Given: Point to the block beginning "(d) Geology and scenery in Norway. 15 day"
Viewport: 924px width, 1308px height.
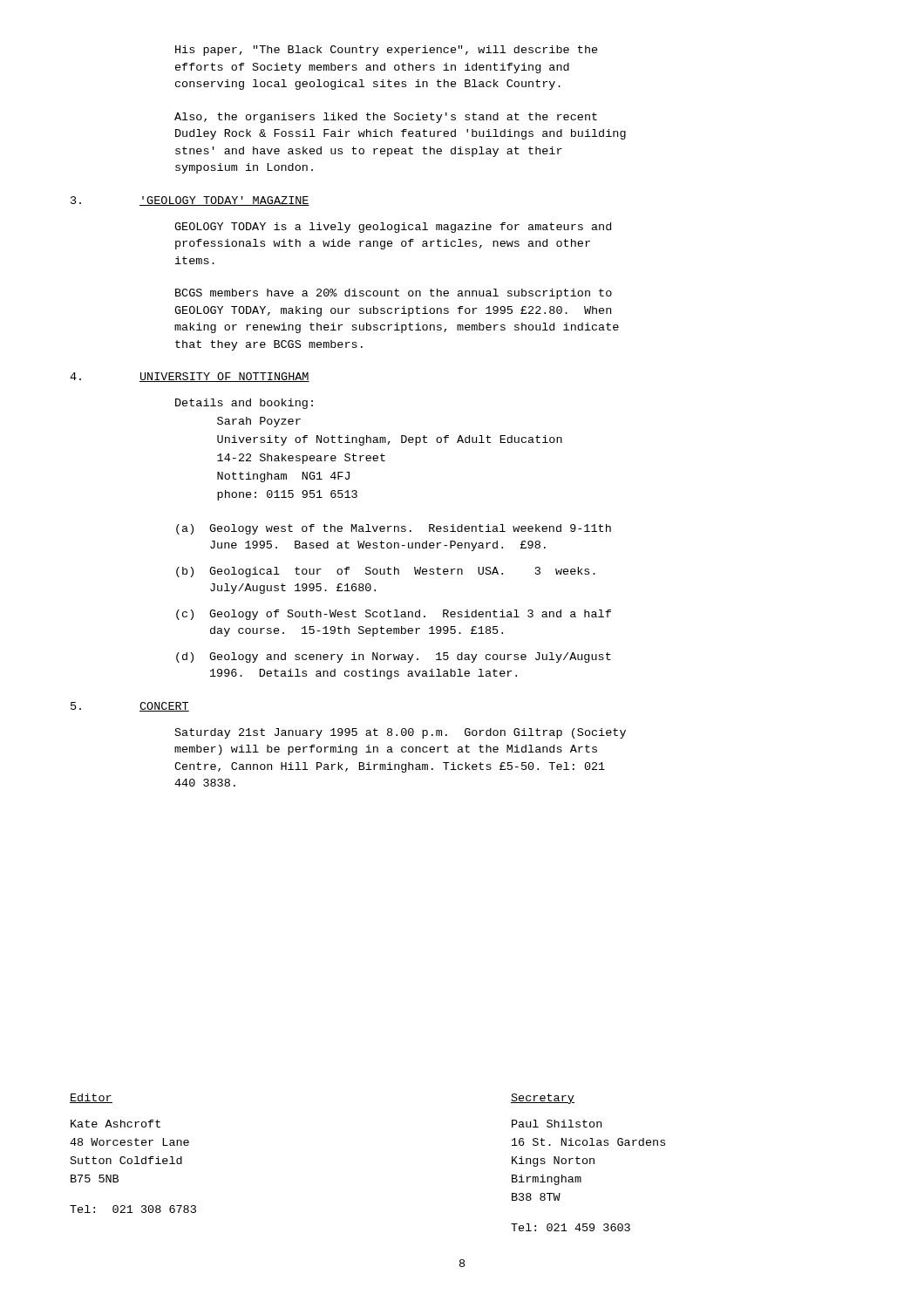Looking at the screenshot, I should point(393,666).
